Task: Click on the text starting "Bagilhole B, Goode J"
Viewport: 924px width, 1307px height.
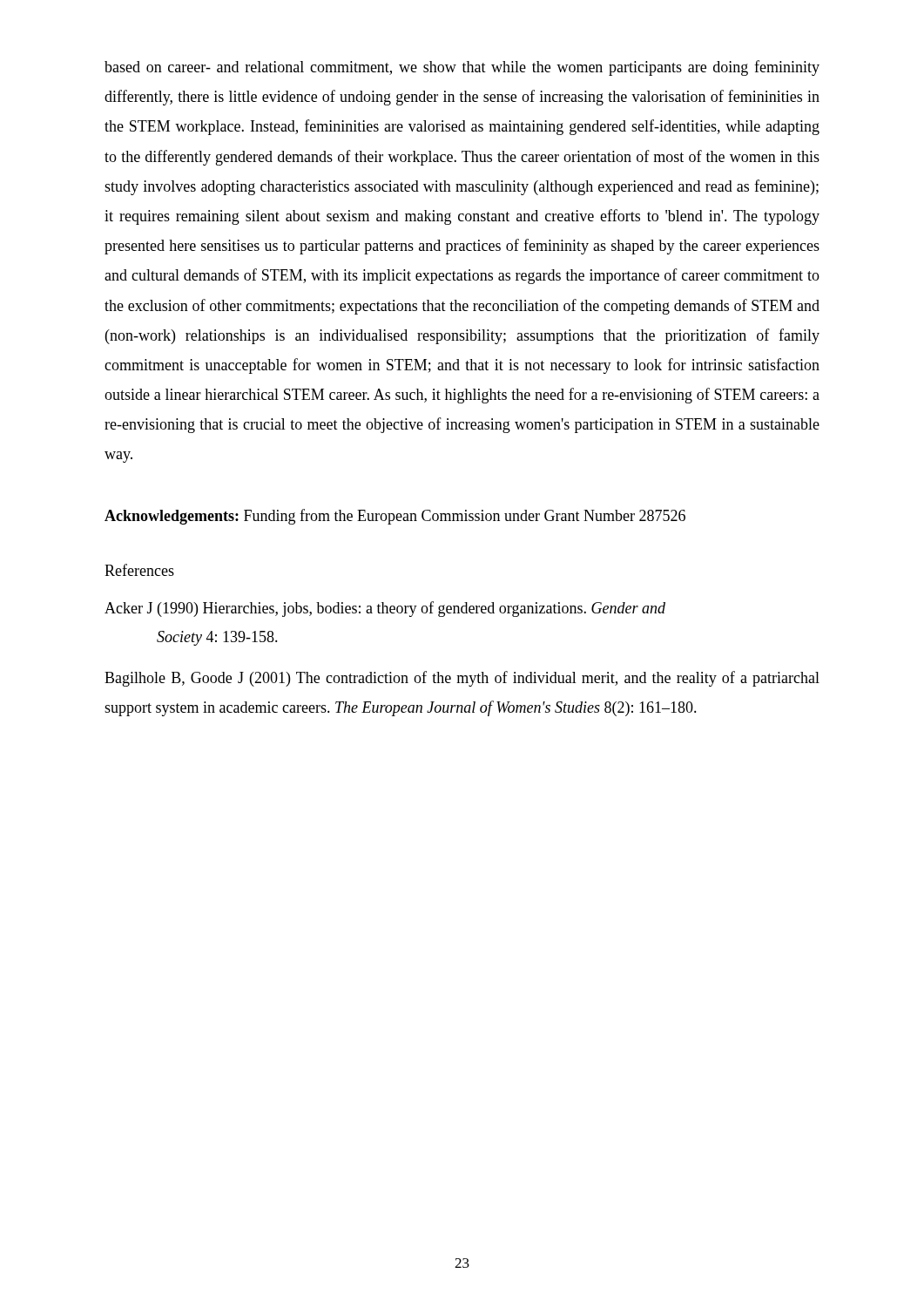Action: click(x=462, y=693)
